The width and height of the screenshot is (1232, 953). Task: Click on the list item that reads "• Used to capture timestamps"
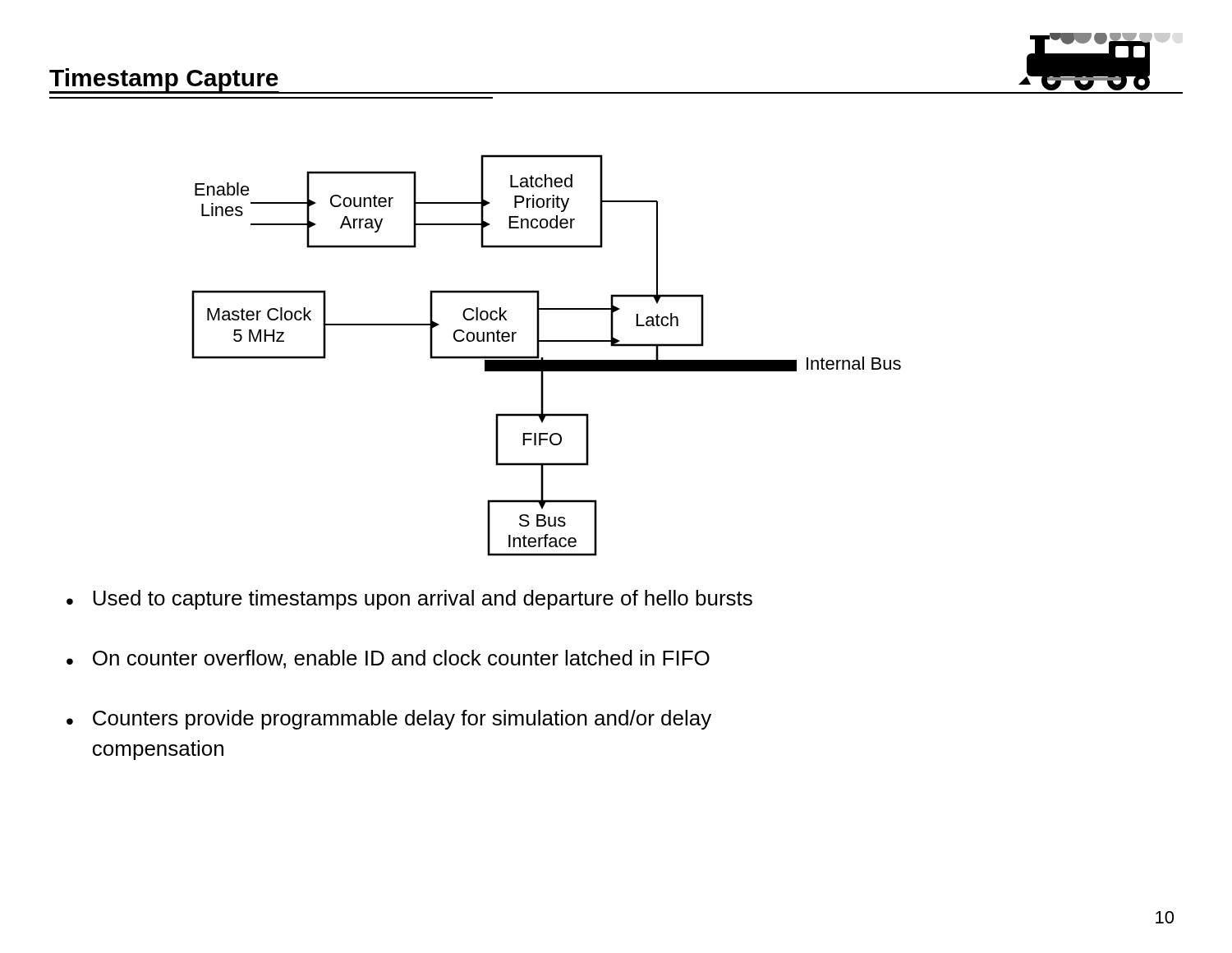[x=409, y=600]
